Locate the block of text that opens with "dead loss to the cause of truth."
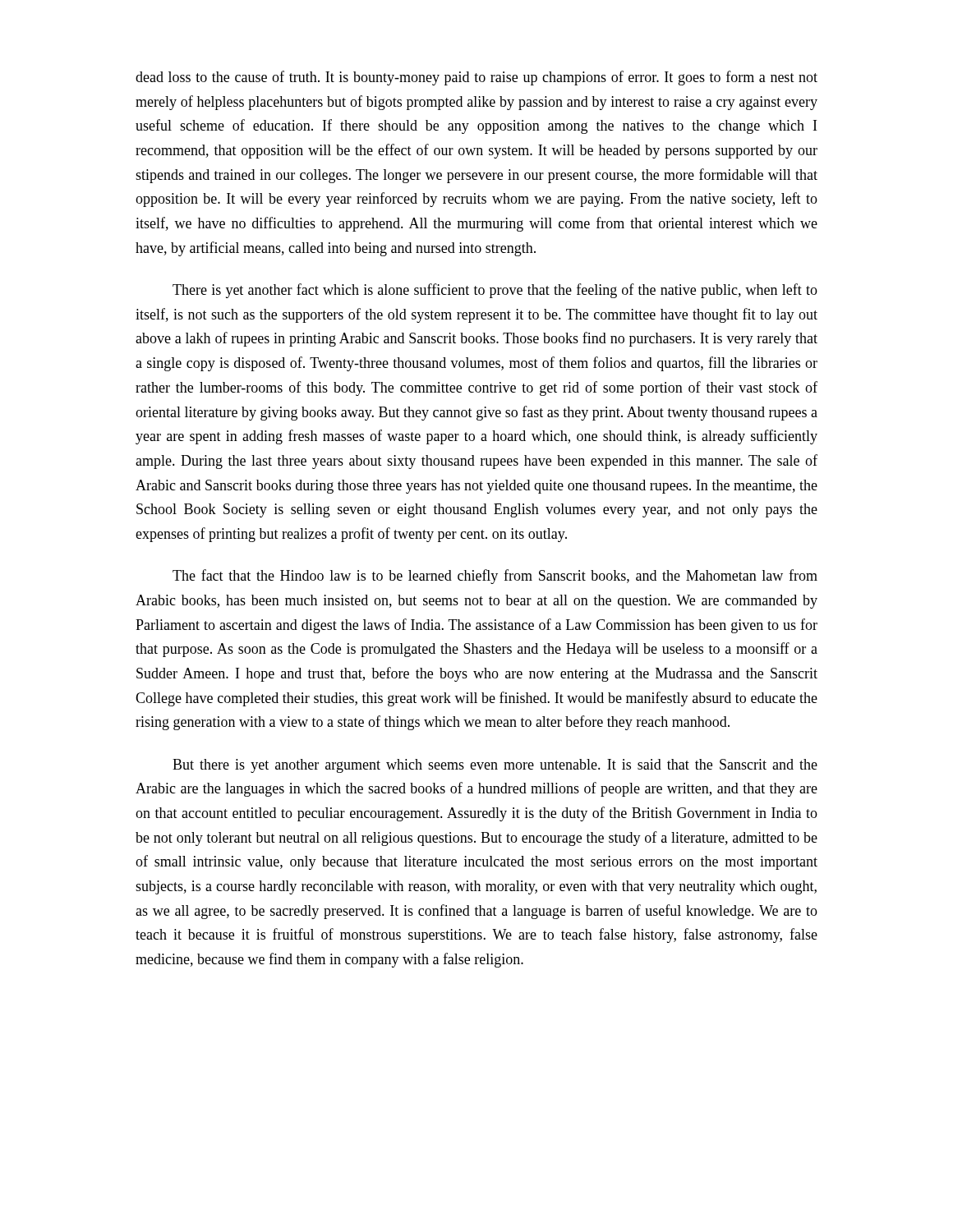Image resolution: width=953 pixels, height=1232 pixels. pos(476,163)
